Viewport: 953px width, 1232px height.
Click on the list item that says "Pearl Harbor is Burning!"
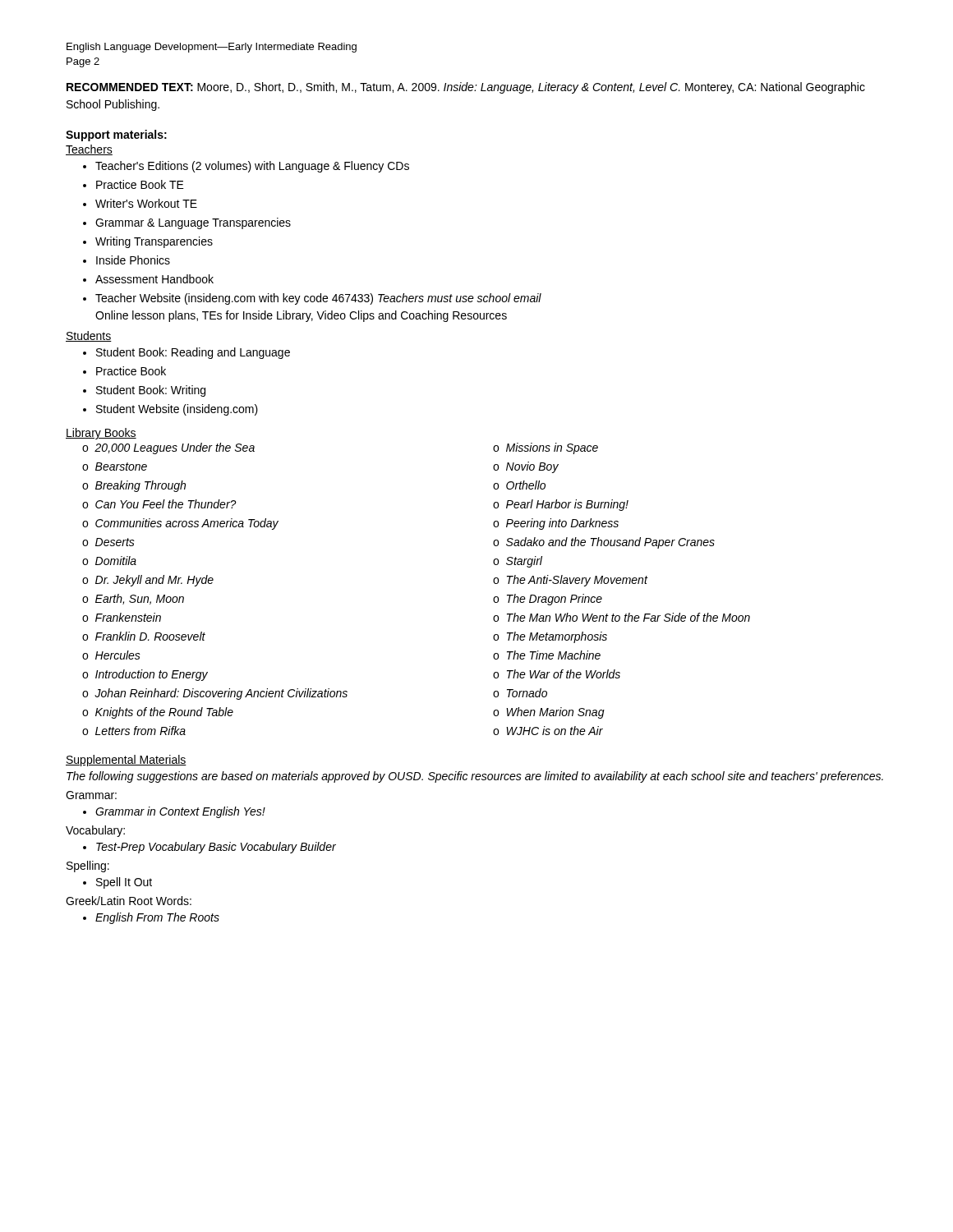(567, 505)
